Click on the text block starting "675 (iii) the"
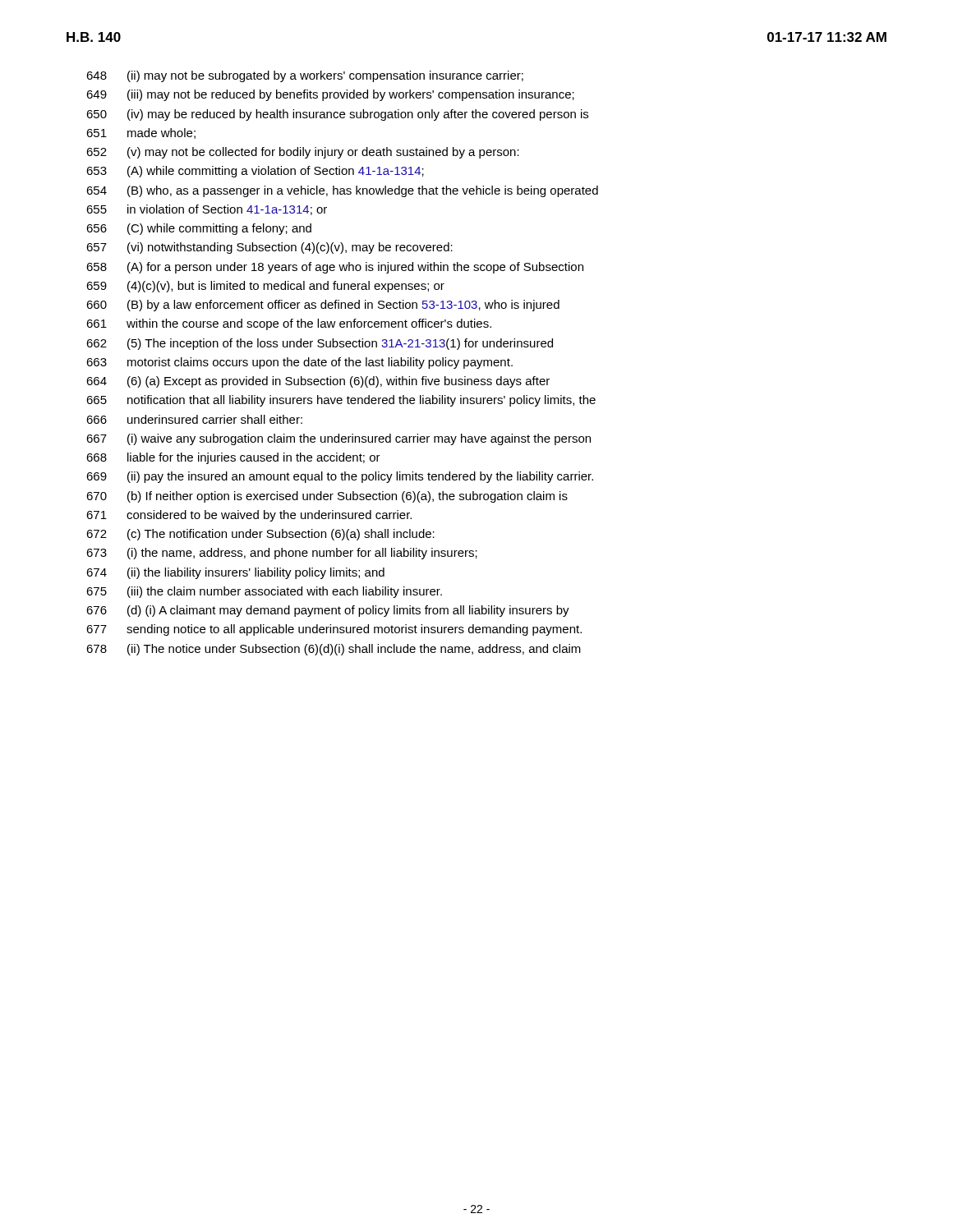 click(264, 592)
